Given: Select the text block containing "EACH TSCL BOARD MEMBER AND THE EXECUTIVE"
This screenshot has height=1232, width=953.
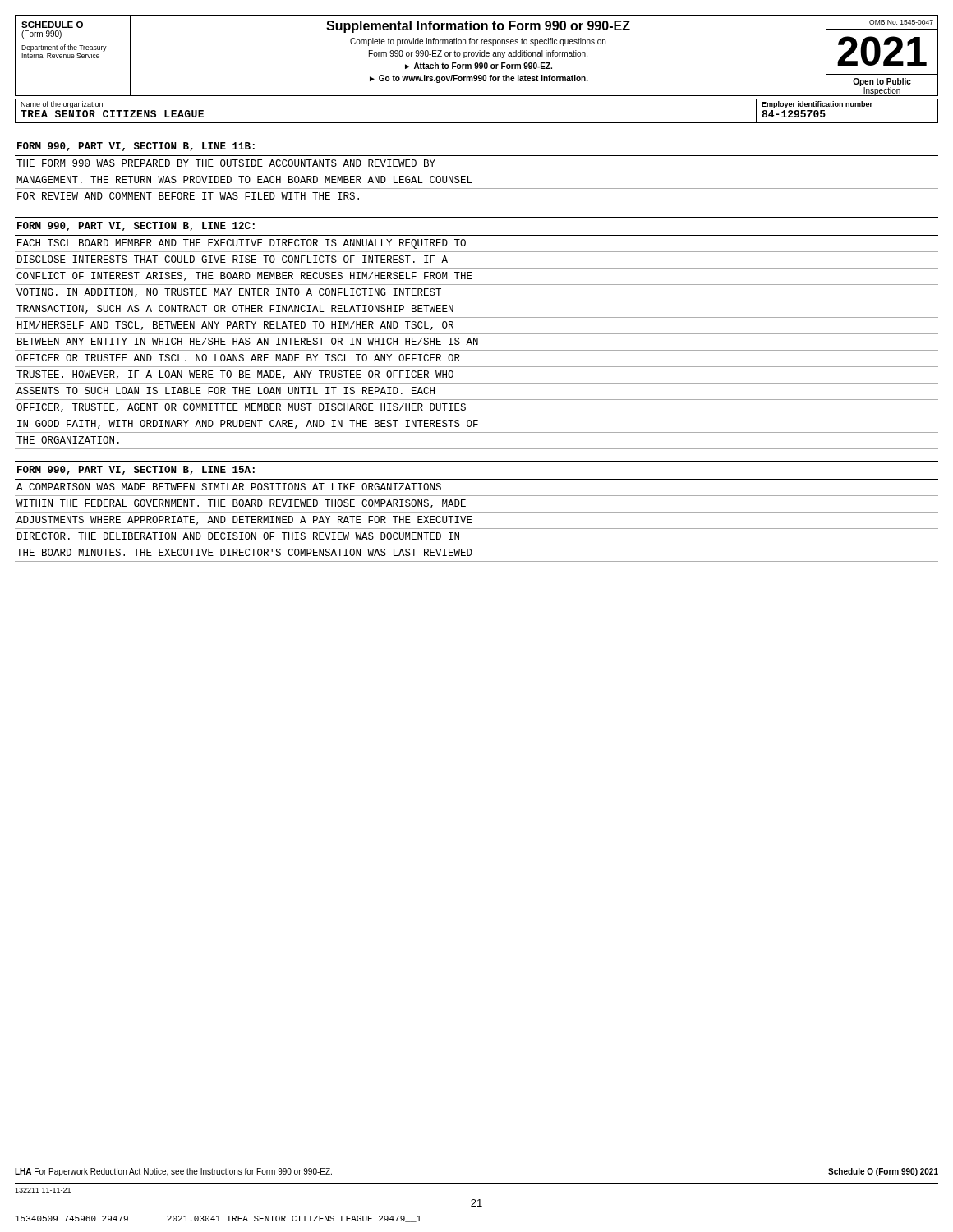Looking at the screenshot, I should point(241,244).
